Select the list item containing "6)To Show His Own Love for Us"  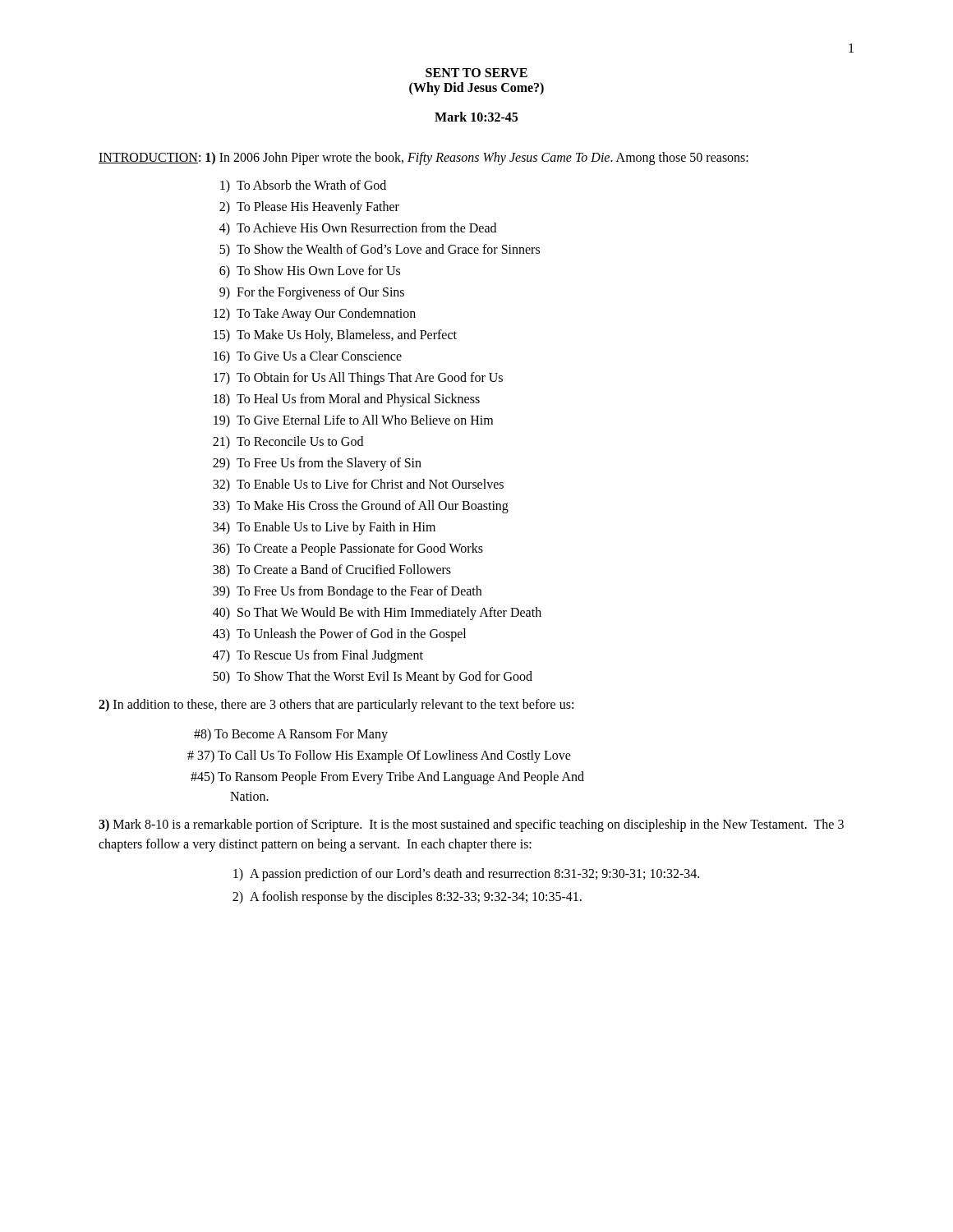(310, 272)
